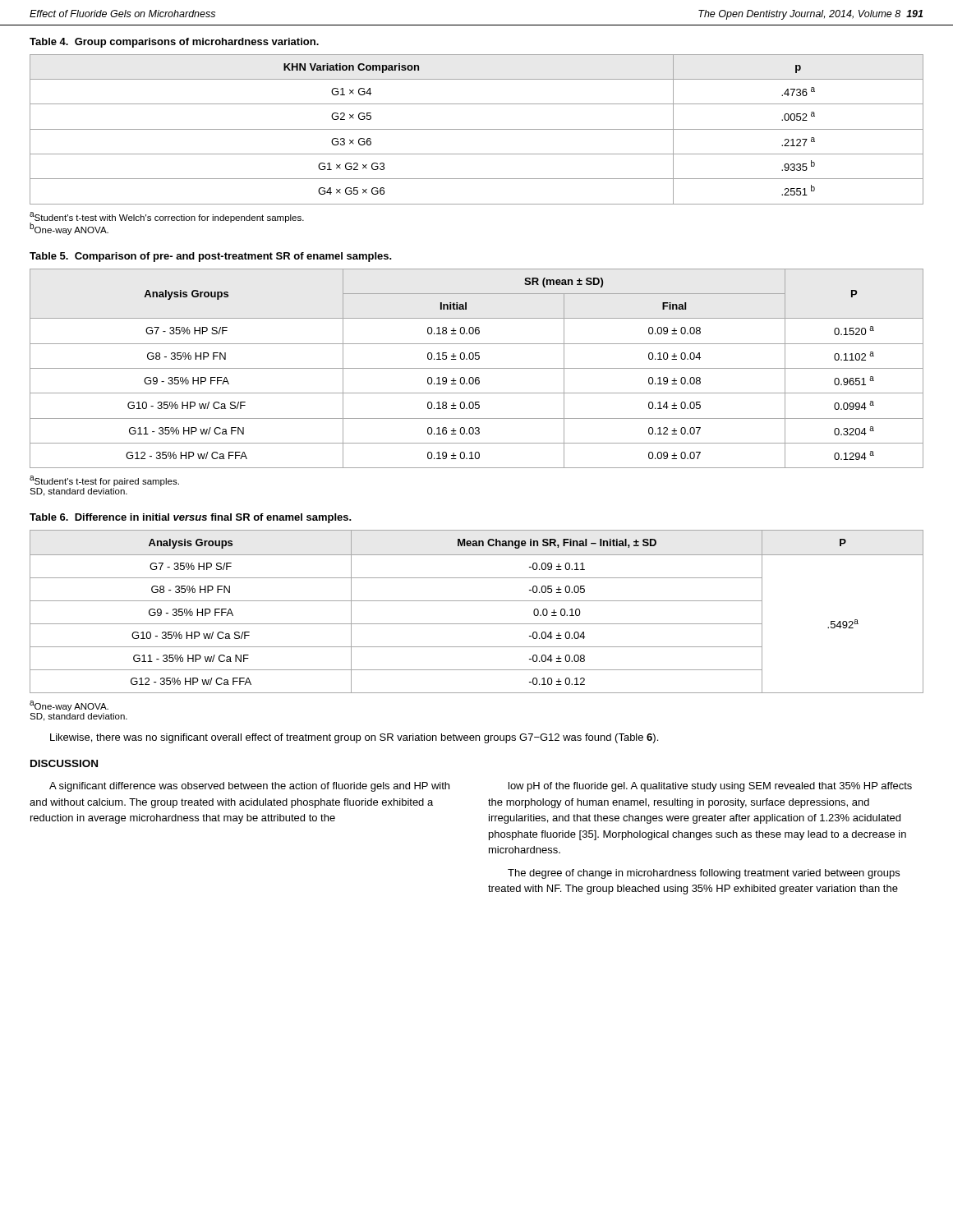
Task: Locate the caption that reads "Table 6. Difference in initial versus final"
Action: (x=191, y=517)
